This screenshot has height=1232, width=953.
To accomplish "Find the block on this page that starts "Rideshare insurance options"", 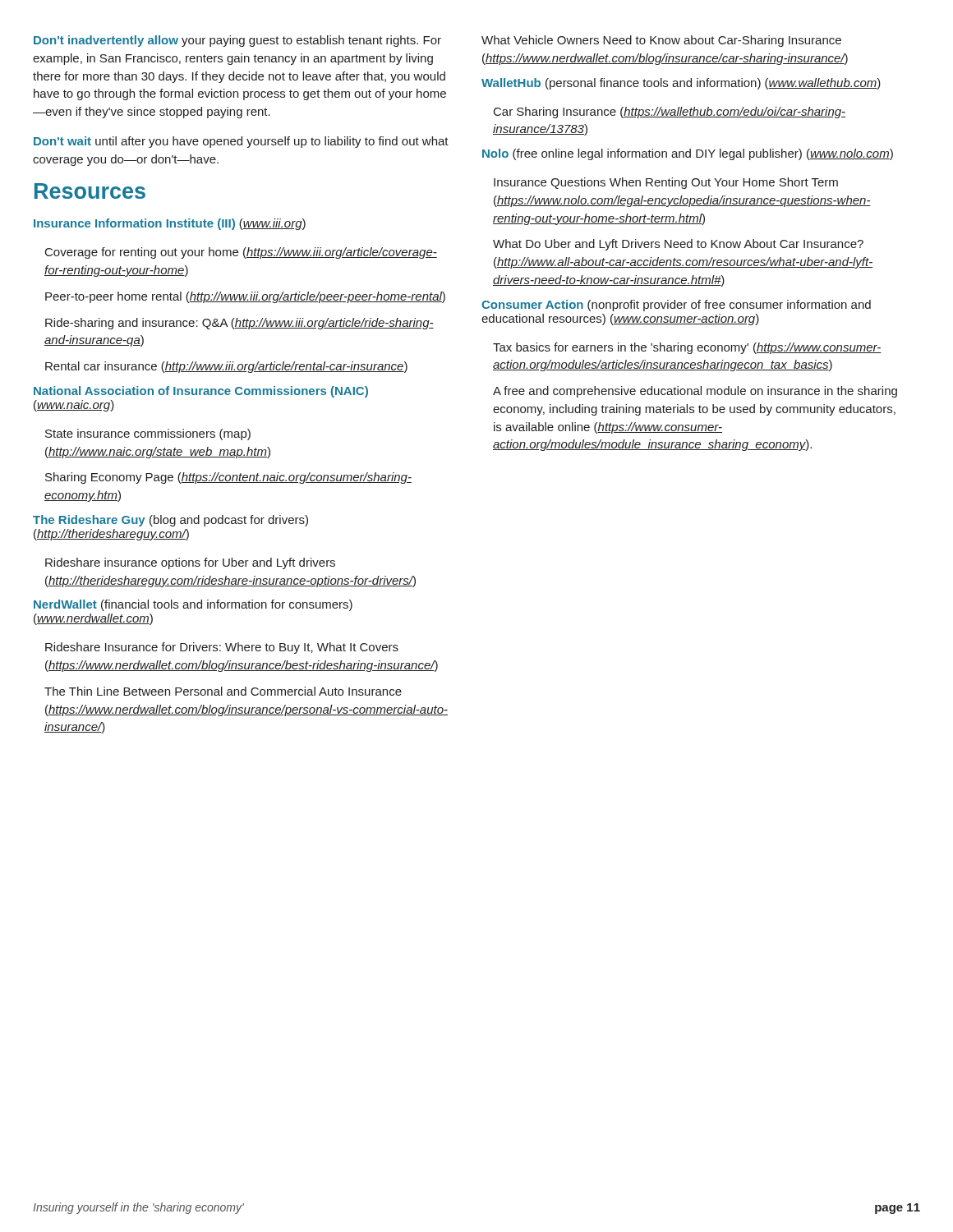I will 230,571.
